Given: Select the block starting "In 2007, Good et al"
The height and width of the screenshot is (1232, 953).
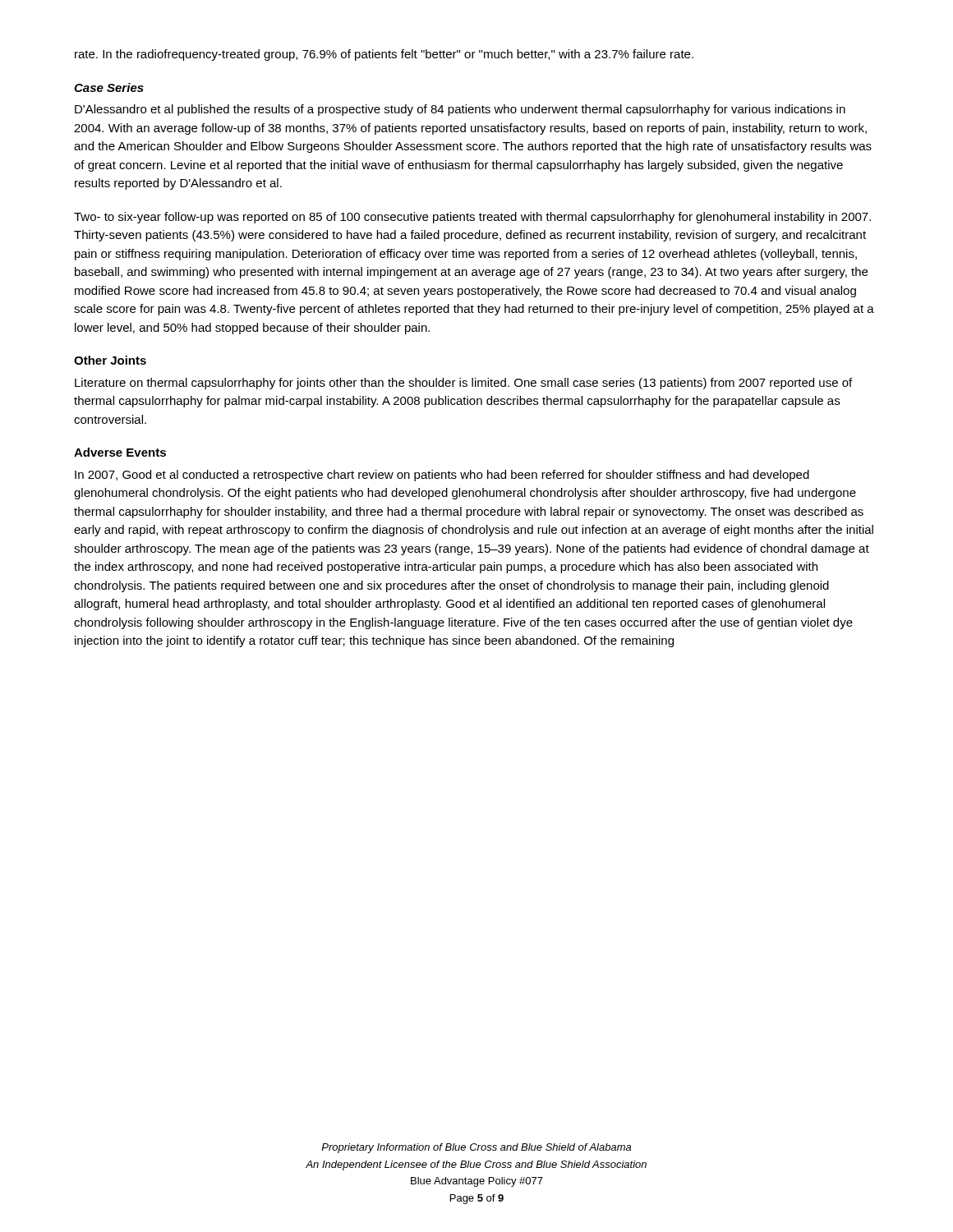Looking at the screenshot, I should tap(474, 557).
